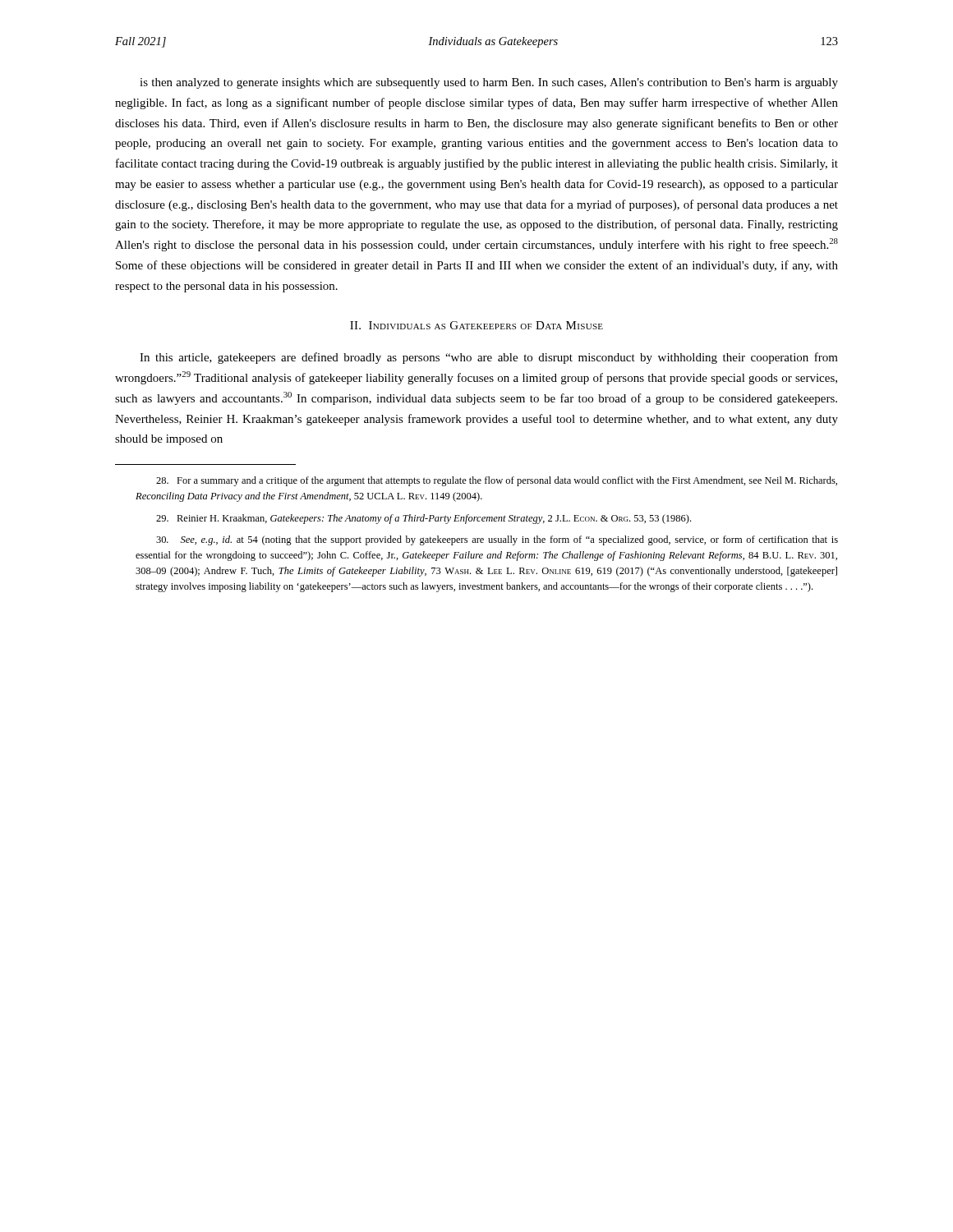
Task: Point to the block beginning "Reinier H. Kraakman, Gatekeepers: The Anatomy of"
Action: tap(487, 518)
